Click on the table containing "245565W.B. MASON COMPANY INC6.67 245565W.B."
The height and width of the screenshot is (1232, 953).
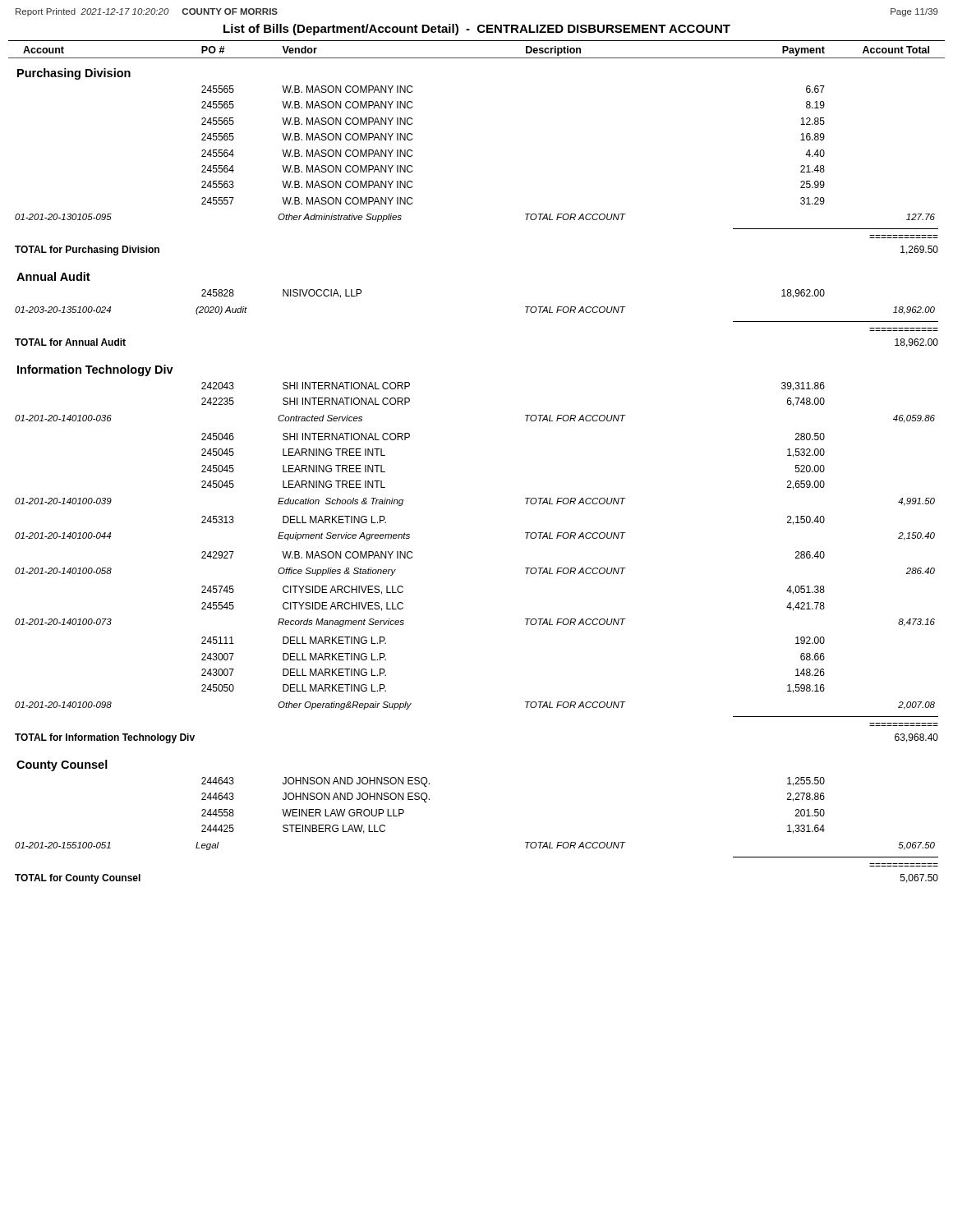[x=476, y=154]
